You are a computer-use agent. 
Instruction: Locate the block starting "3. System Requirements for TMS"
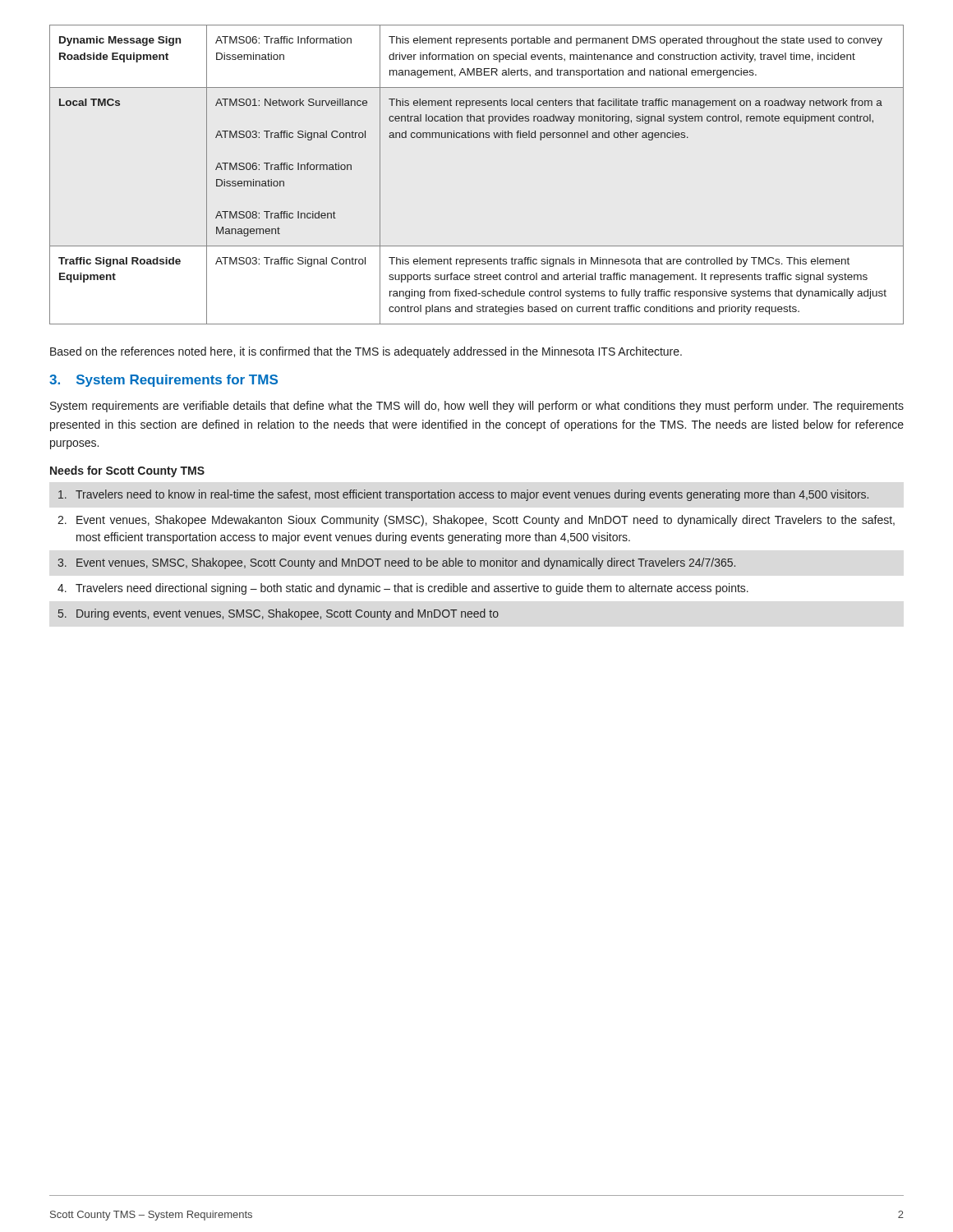[x=164, y=381]
